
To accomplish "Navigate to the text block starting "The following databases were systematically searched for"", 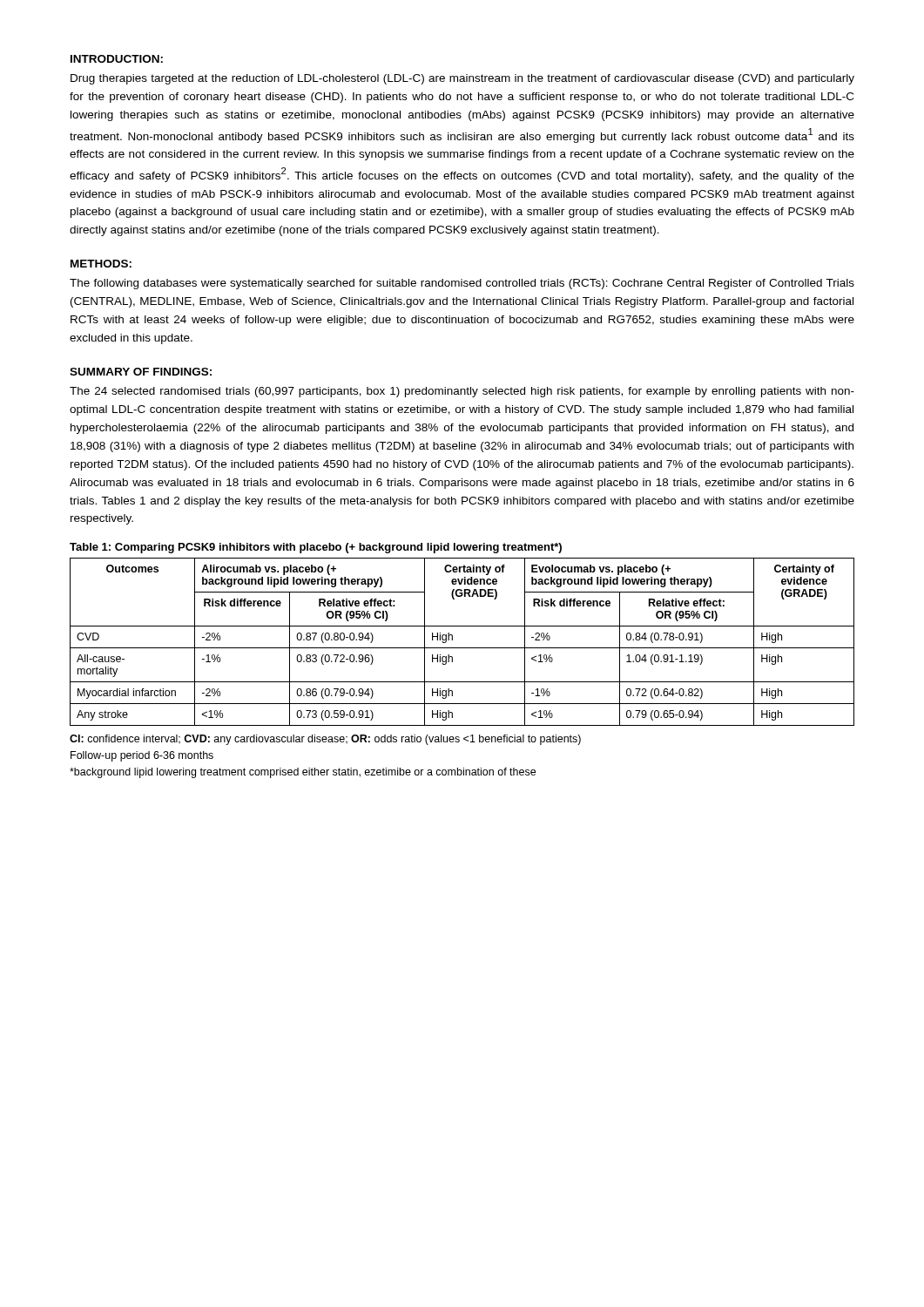I will click(x=462, y=310).
